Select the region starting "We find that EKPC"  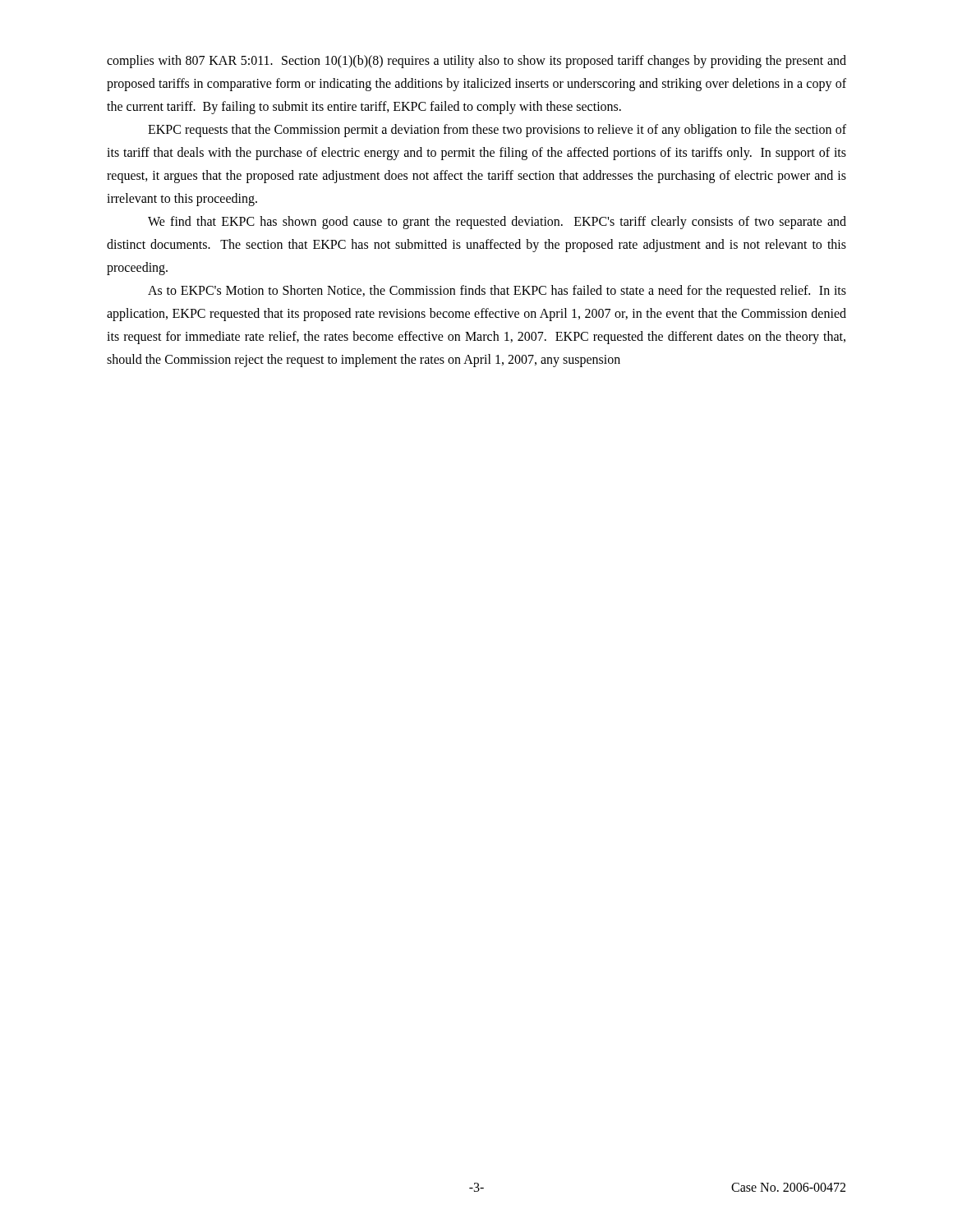click(476, 244)
